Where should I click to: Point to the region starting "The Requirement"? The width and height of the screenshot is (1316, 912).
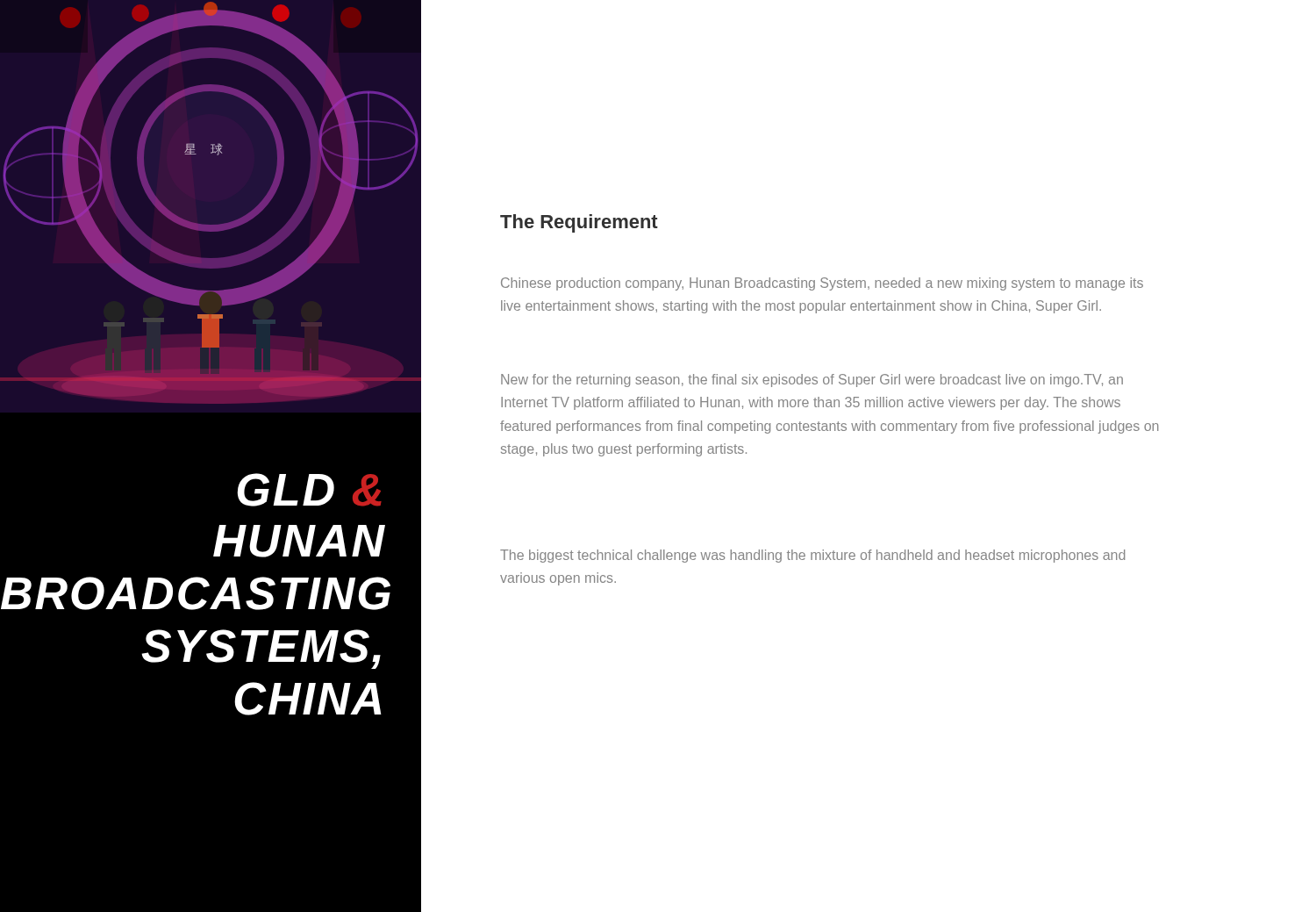click(579, 222)
